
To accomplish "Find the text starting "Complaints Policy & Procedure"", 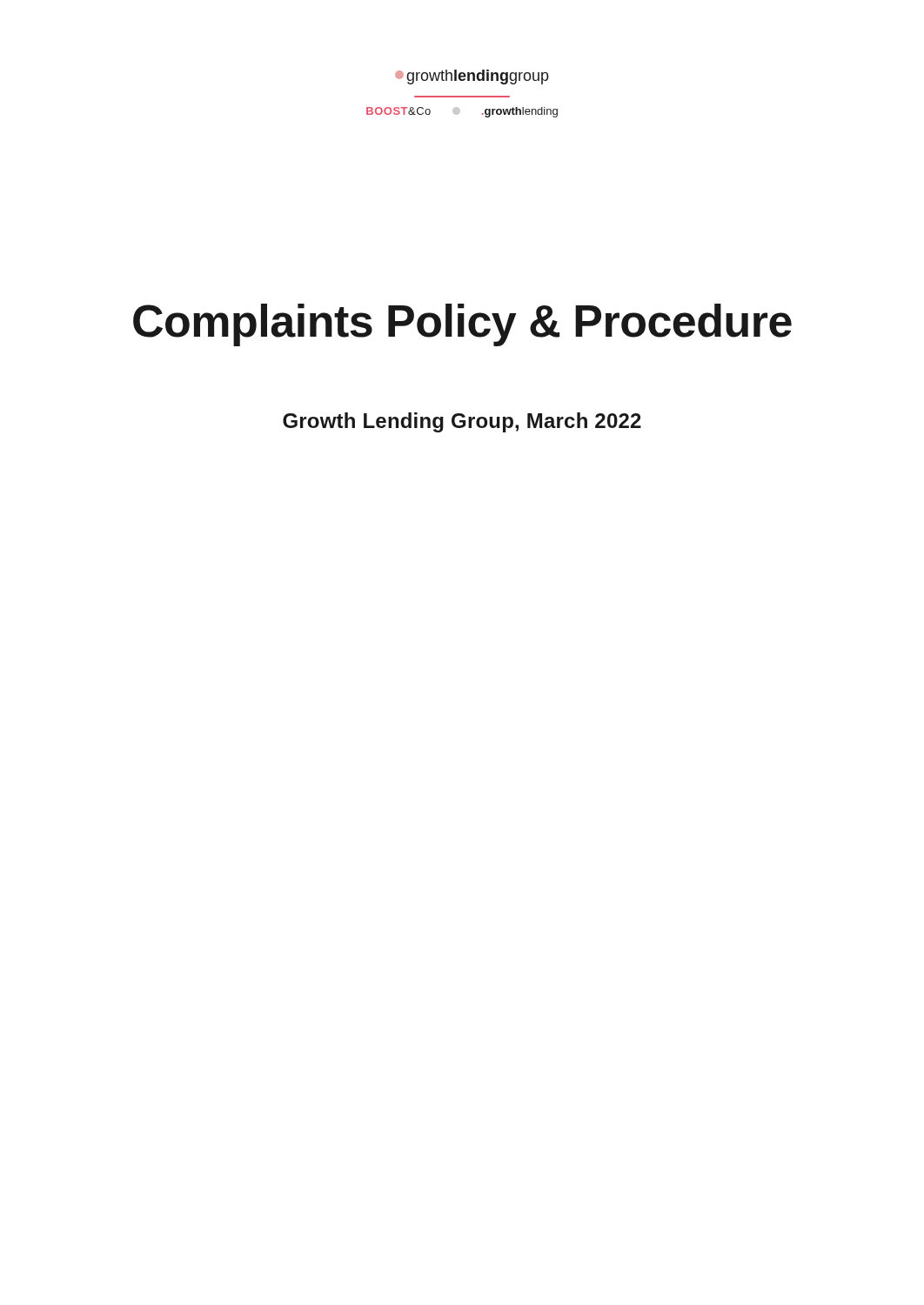I will coord(462,322).
